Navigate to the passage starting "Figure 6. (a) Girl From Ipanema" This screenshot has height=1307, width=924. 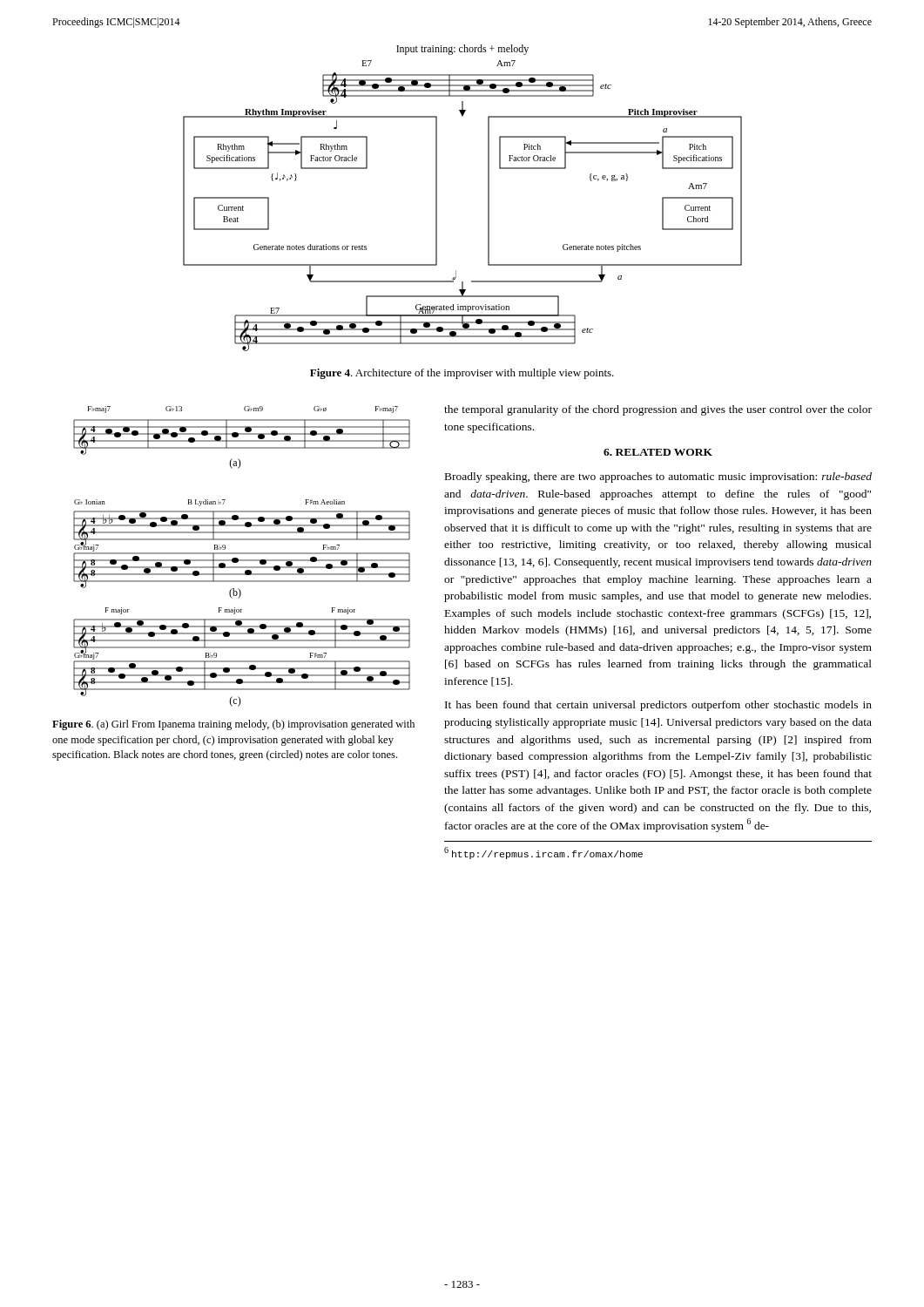[234, 739]
